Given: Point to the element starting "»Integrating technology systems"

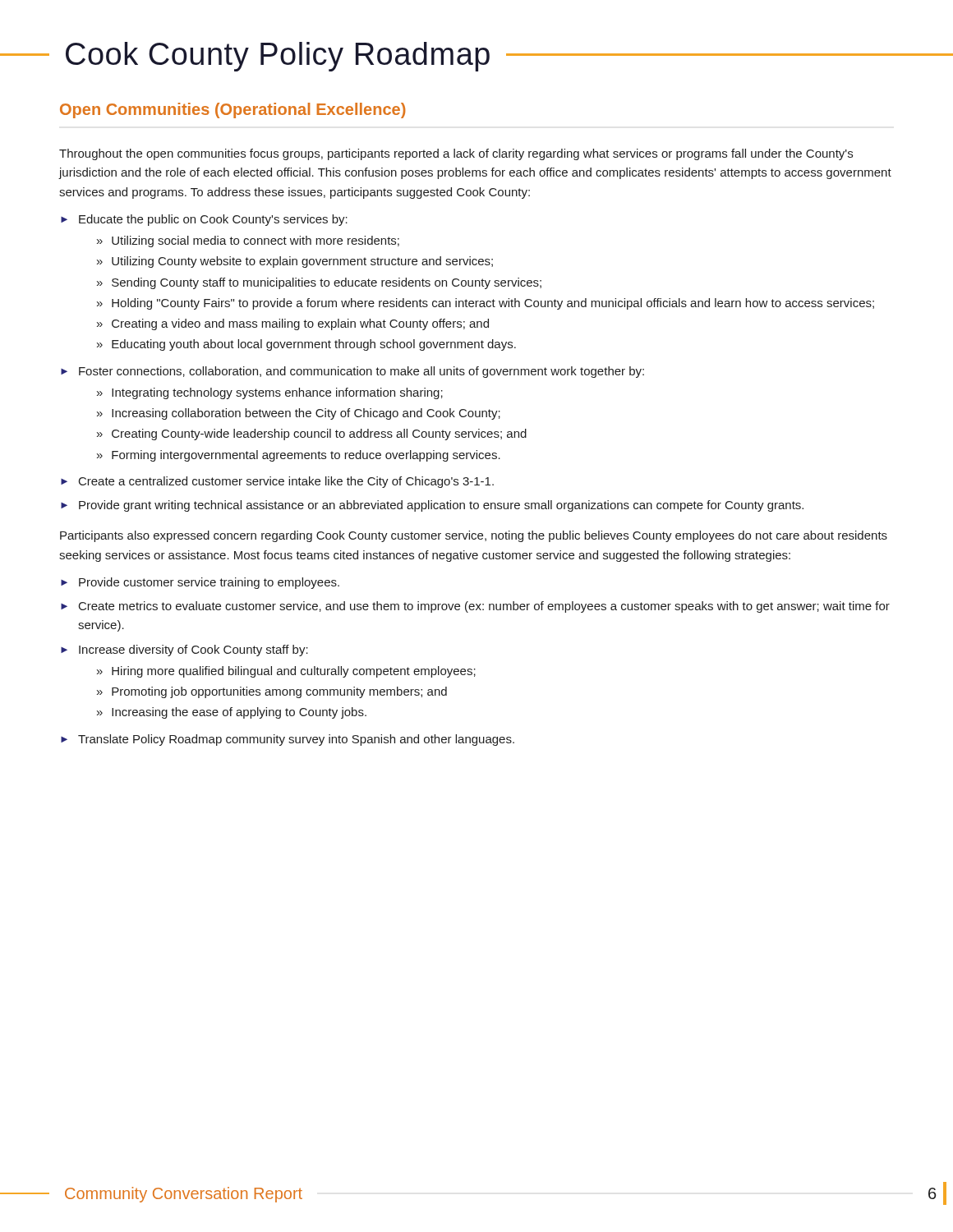Looking at the screenshot, I should point(270,392).
